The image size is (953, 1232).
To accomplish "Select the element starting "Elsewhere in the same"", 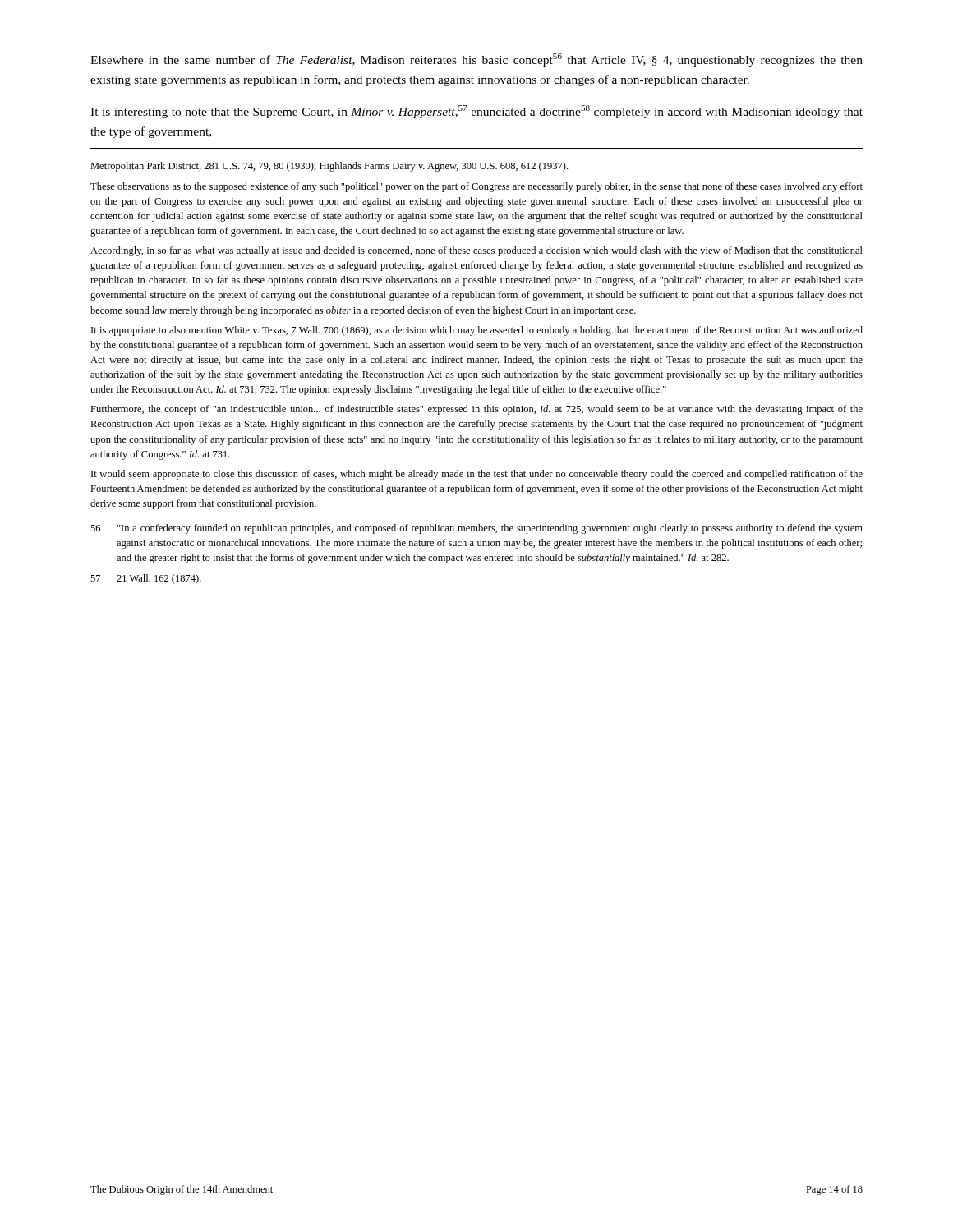I will (x=476, y=69).
